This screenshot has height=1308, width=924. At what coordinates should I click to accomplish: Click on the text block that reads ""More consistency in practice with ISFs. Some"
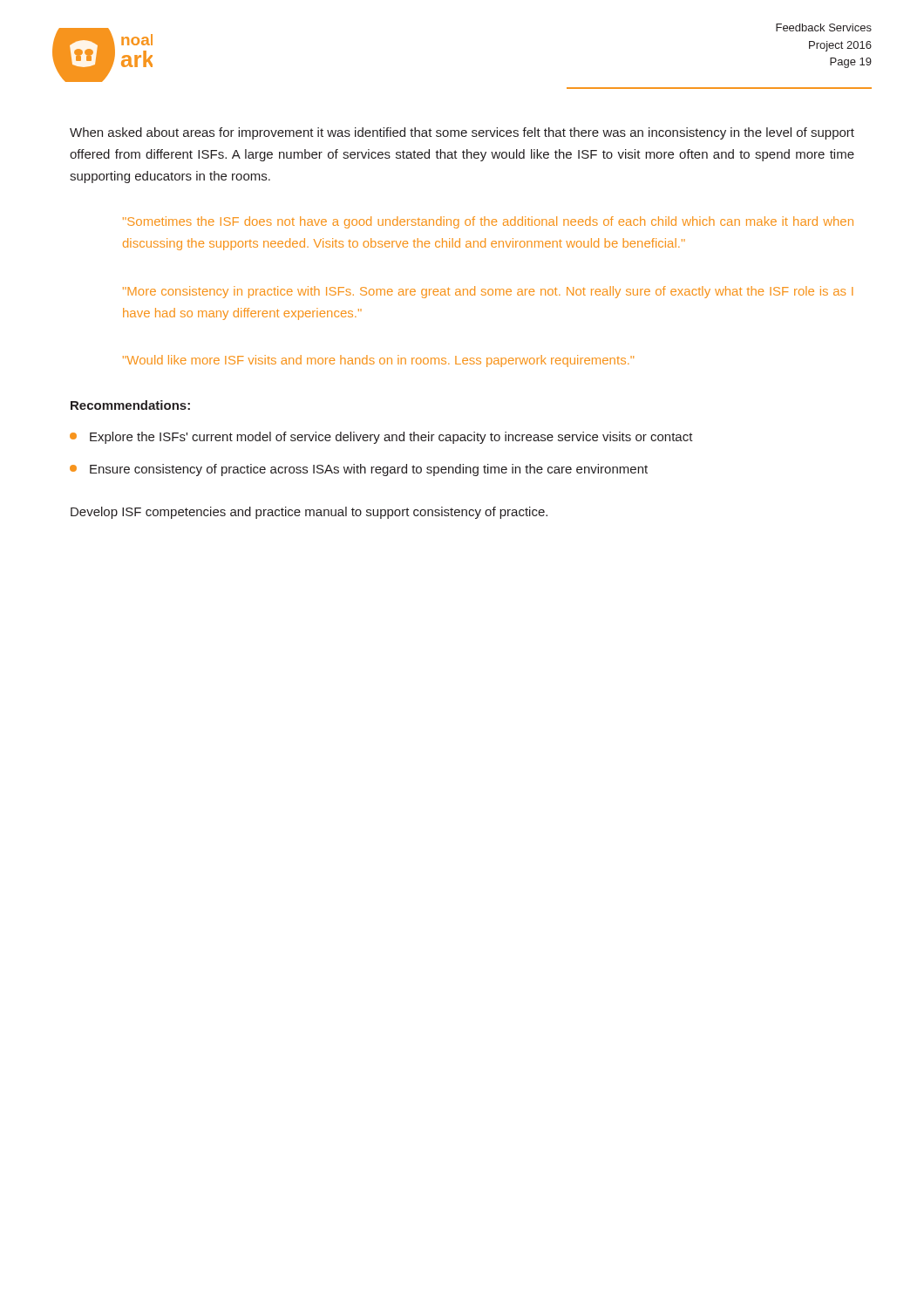(488, 301)
